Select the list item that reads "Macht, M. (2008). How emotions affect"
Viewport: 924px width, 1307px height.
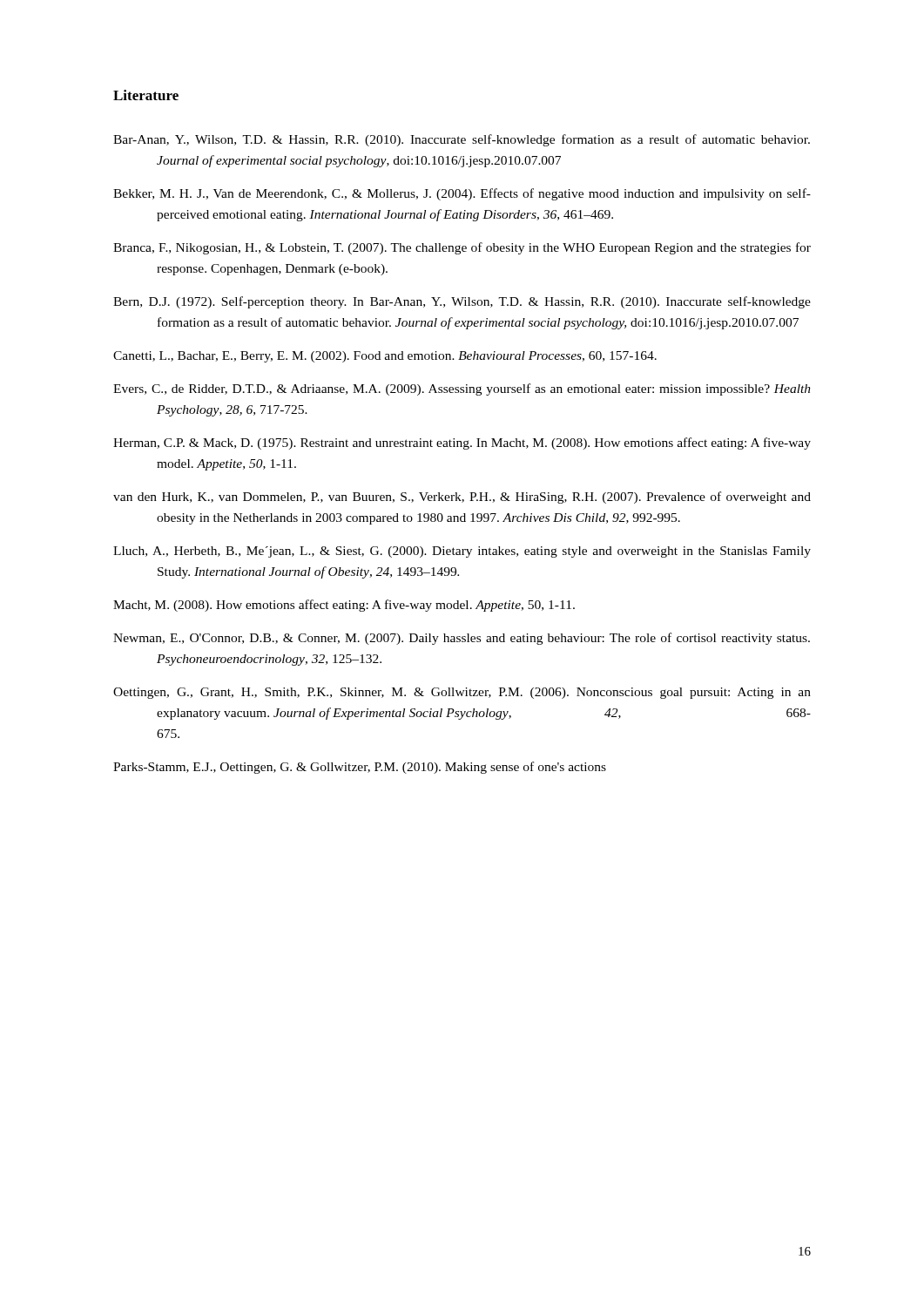coord(344,604)
